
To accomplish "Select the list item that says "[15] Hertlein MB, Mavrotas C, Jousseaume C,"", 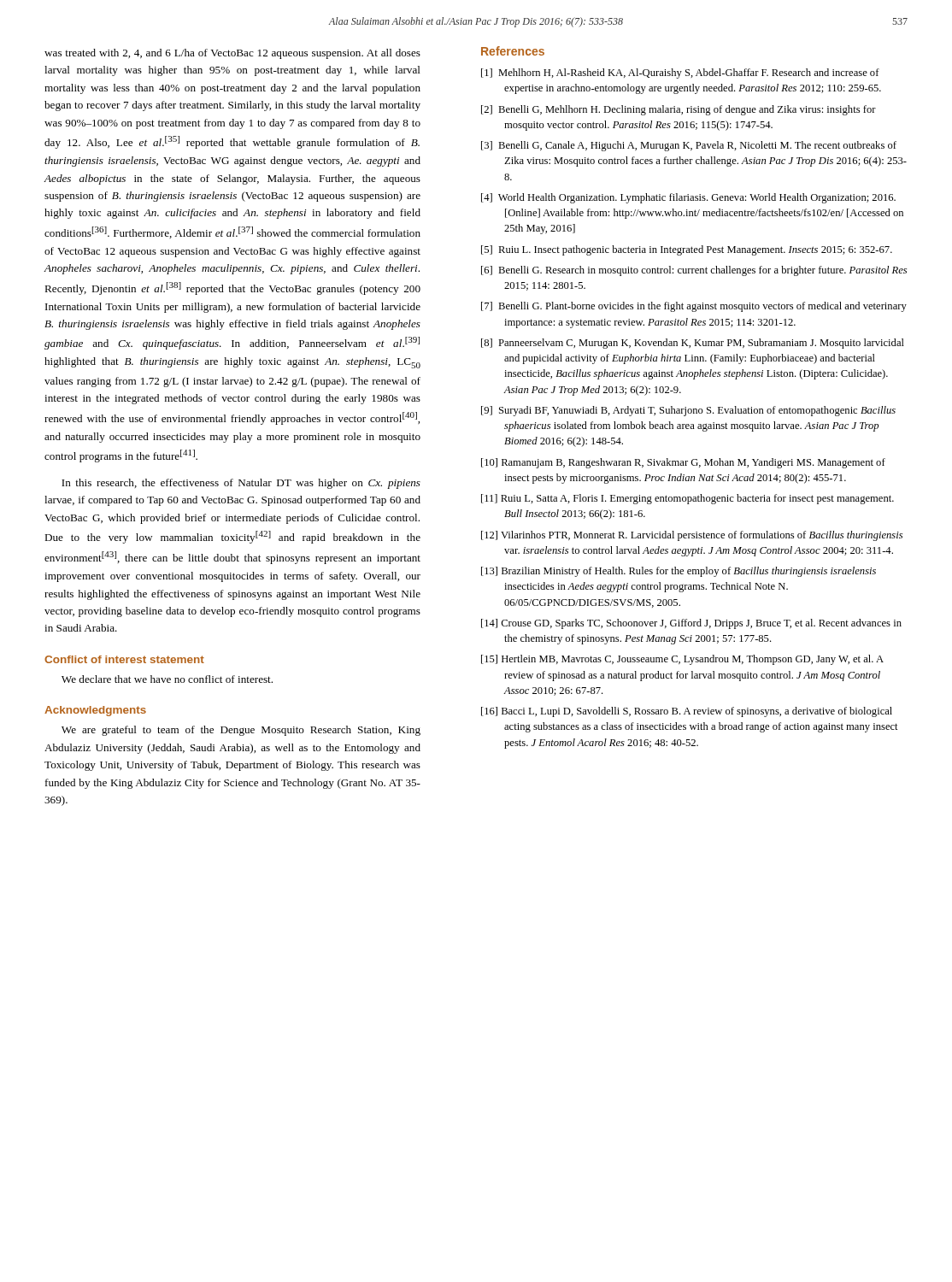I will (x=682, y=675).
